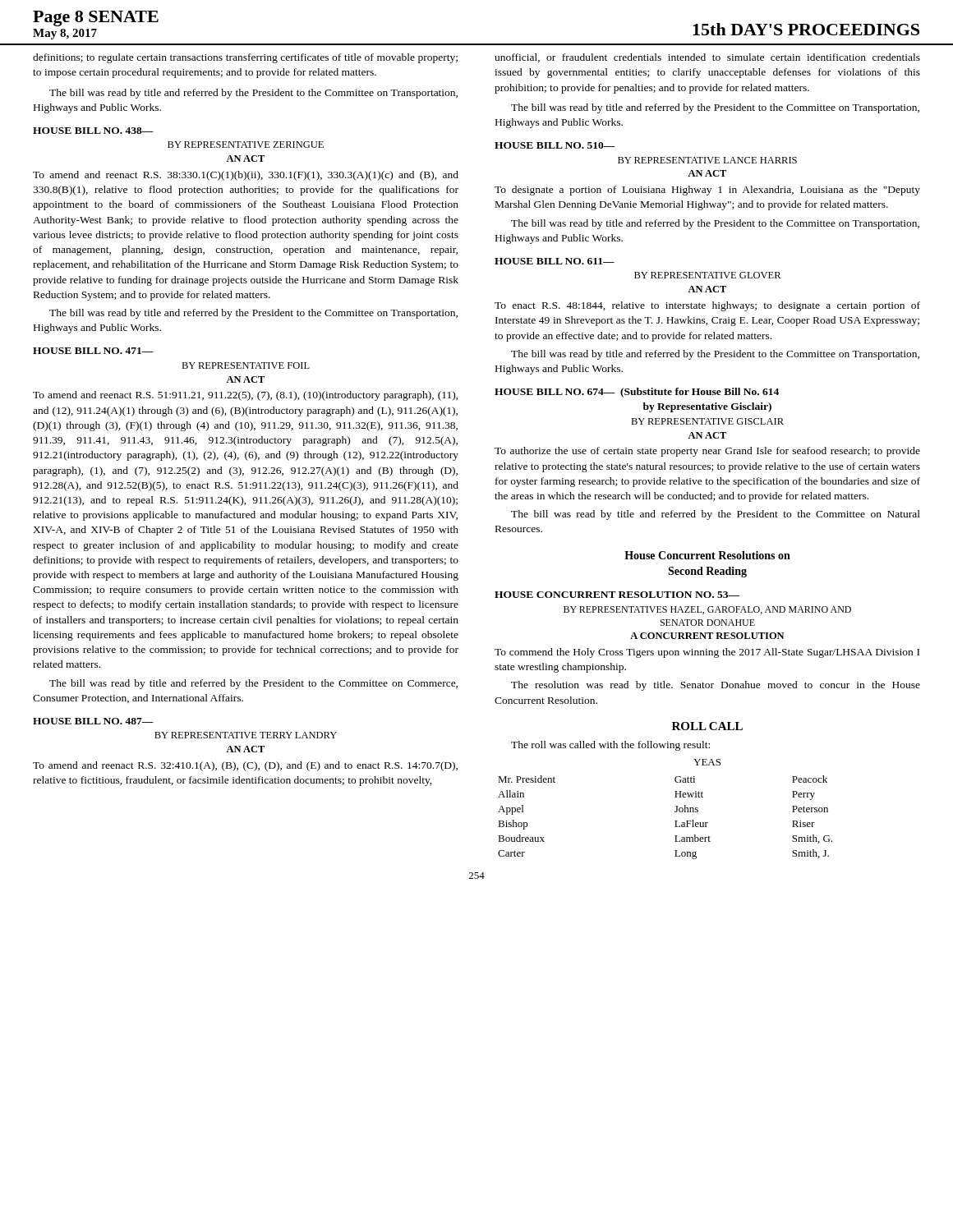The width and height of the screenshot is (953, 1232).
Task: Find the text block containing "definitions; to regulate"
Action: pyautogui.click(x=246, y=65)
